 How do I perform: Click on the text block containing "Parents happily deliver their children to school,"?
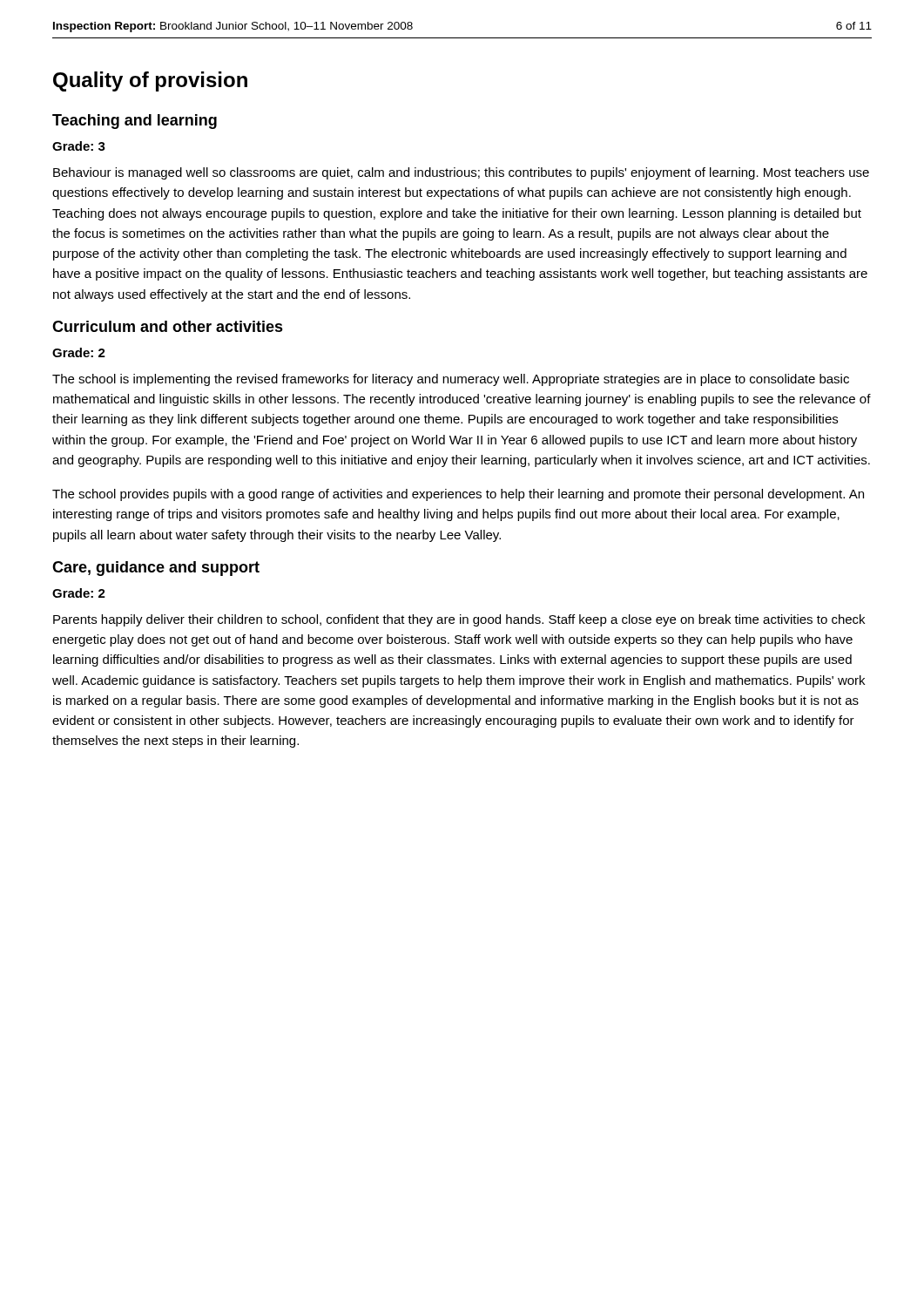459,680
